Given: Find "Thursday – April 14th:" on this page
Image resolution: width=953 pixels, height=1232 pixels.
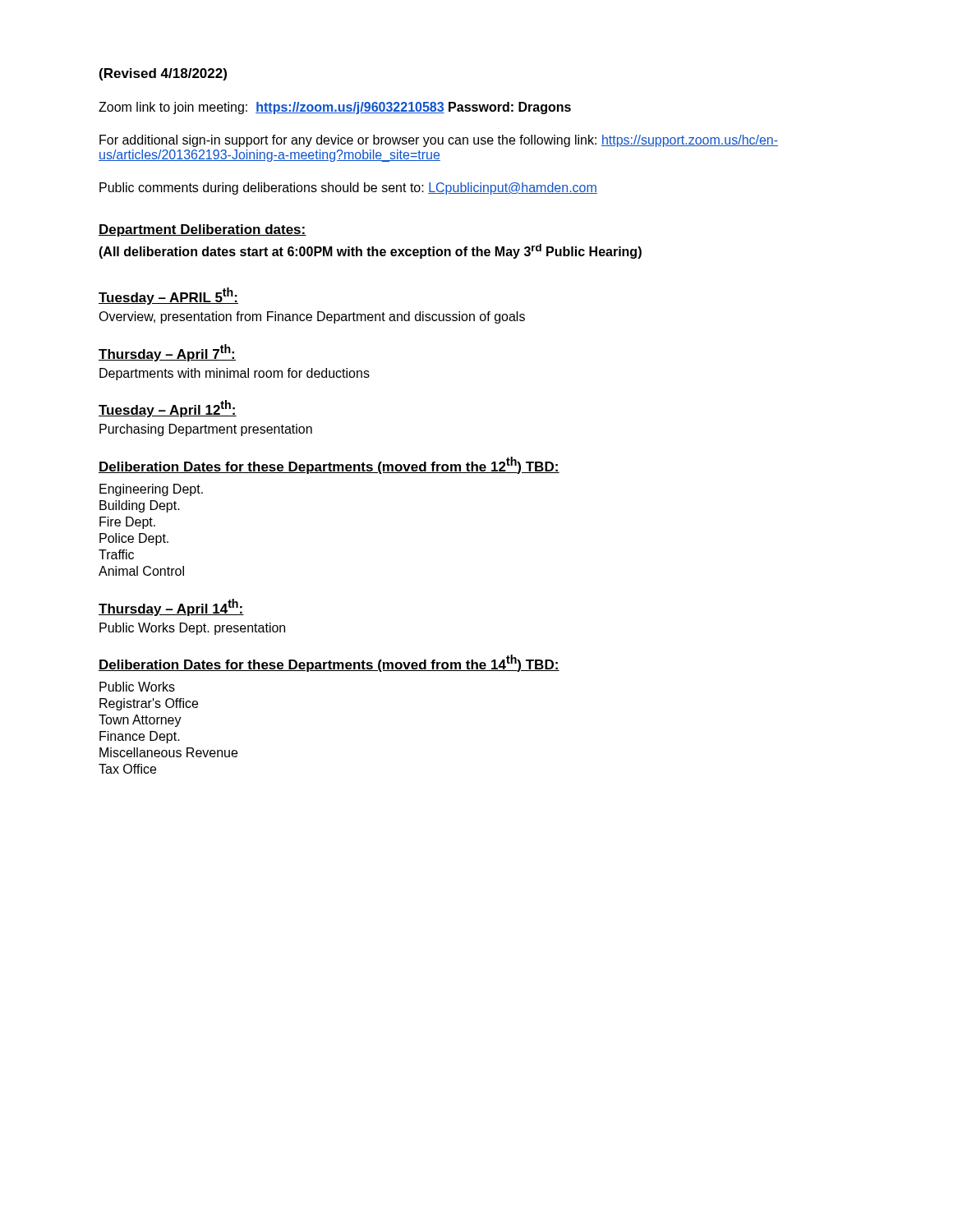Looking at the screenshot, I should (x=171, y=607).
